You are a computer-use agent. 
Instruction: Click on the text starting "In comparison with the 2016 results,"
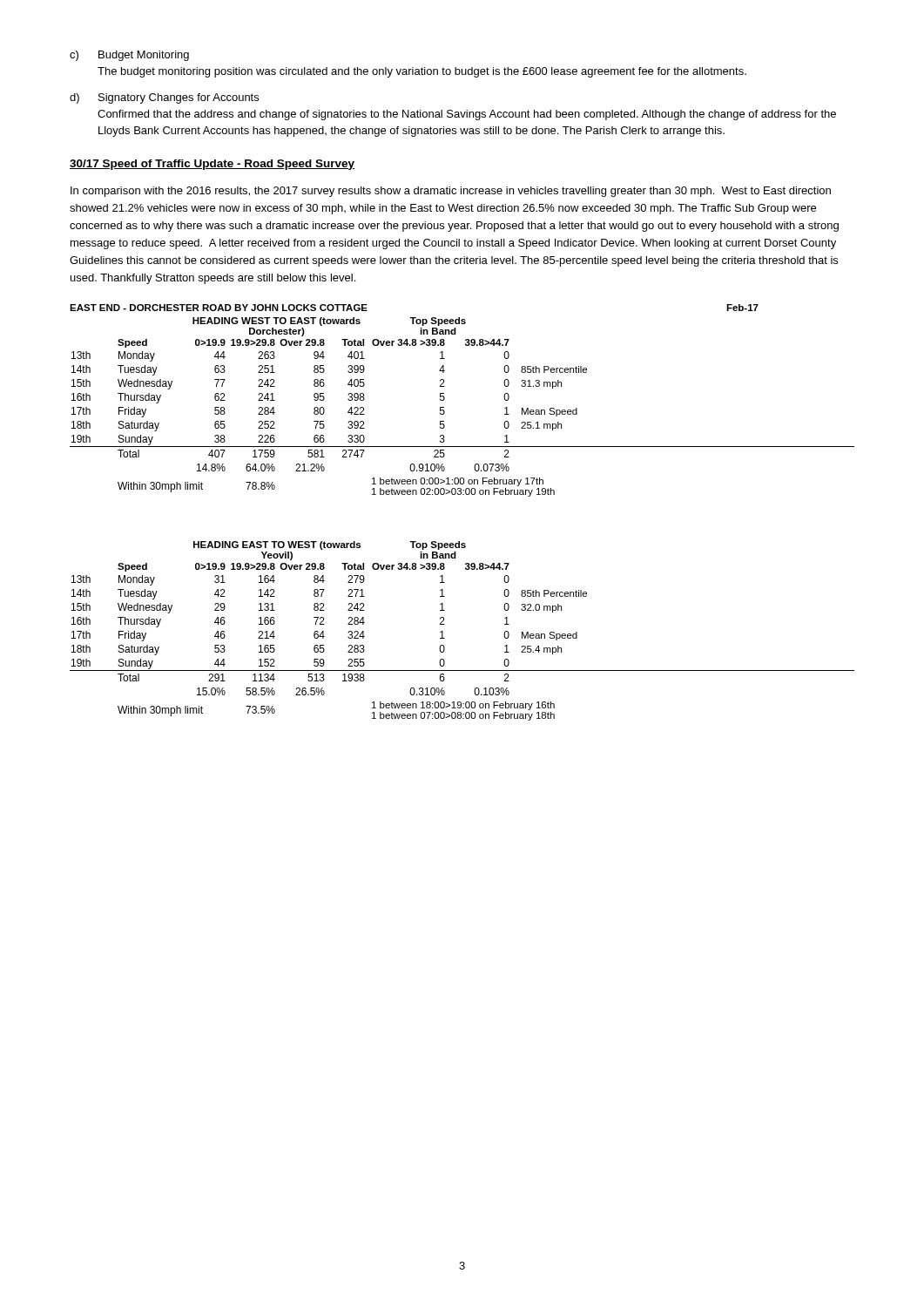tap(455, 234)
